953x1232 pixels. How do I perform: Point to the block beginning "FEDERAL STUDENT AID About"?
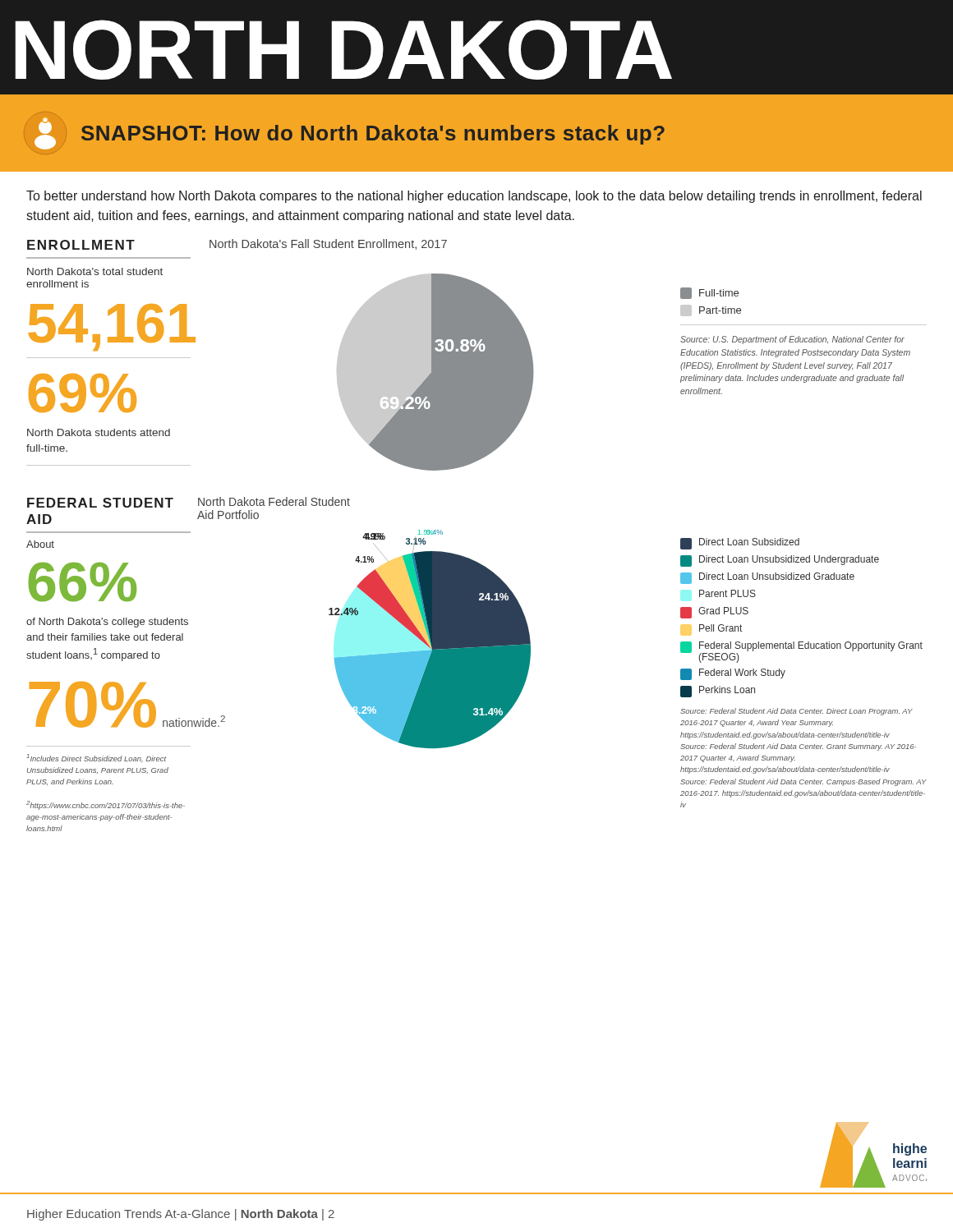click(108, 665)
